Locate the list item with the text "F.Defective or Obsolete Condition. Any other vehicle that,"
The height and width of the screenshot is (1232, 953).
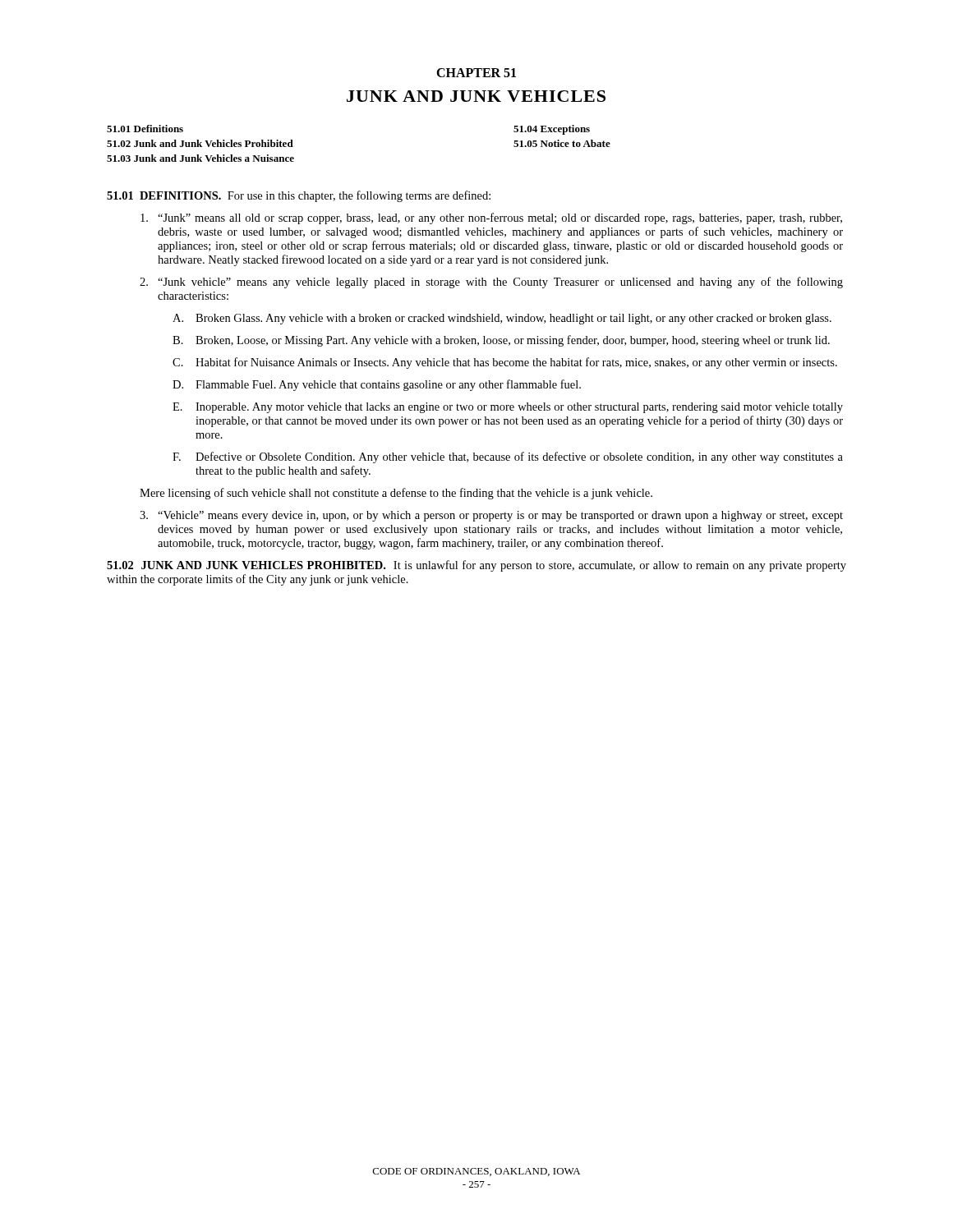508,464
